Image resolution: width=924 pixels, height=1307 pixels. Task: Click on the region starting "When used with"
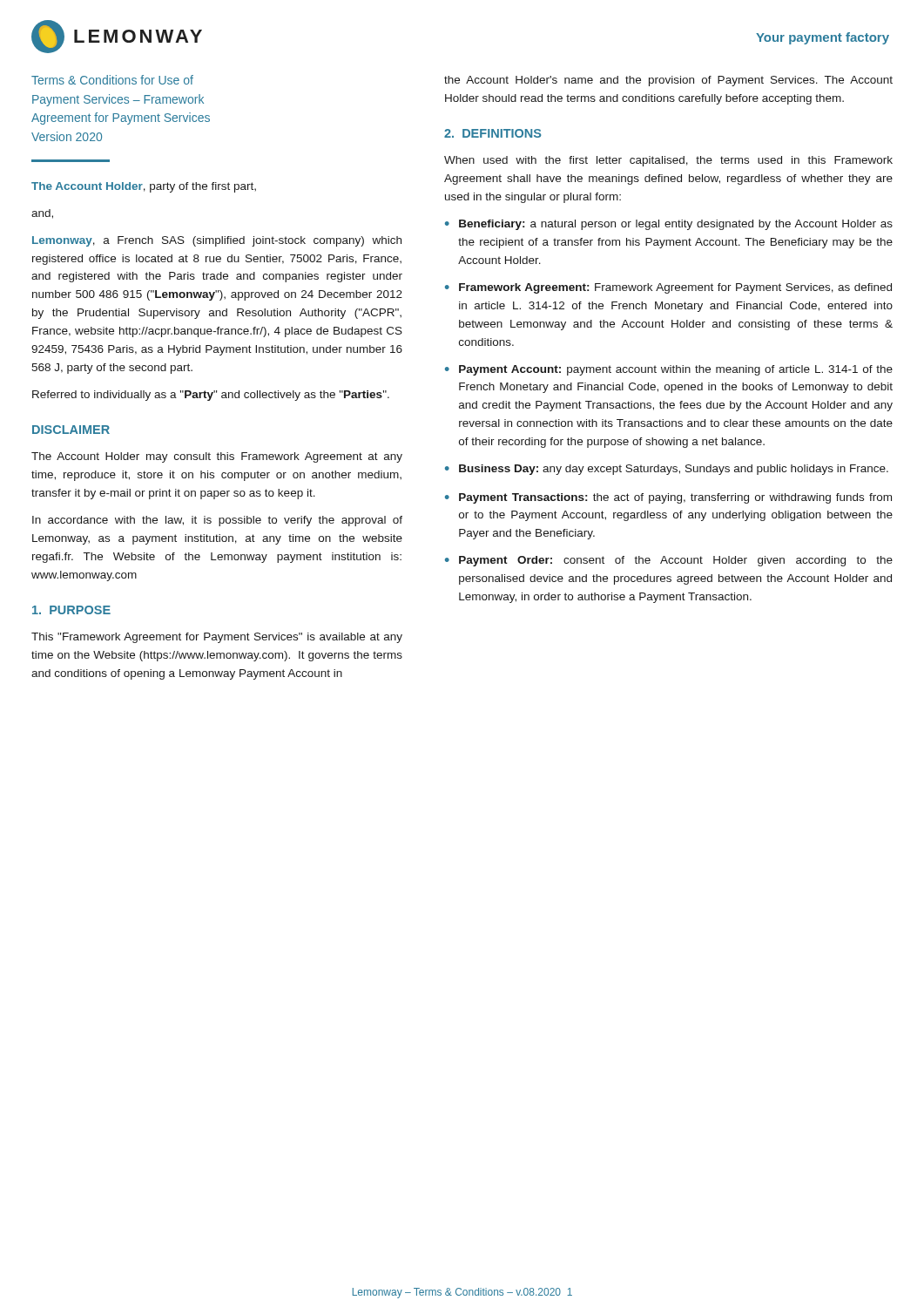pyautogui.click(x=668, y=178)
